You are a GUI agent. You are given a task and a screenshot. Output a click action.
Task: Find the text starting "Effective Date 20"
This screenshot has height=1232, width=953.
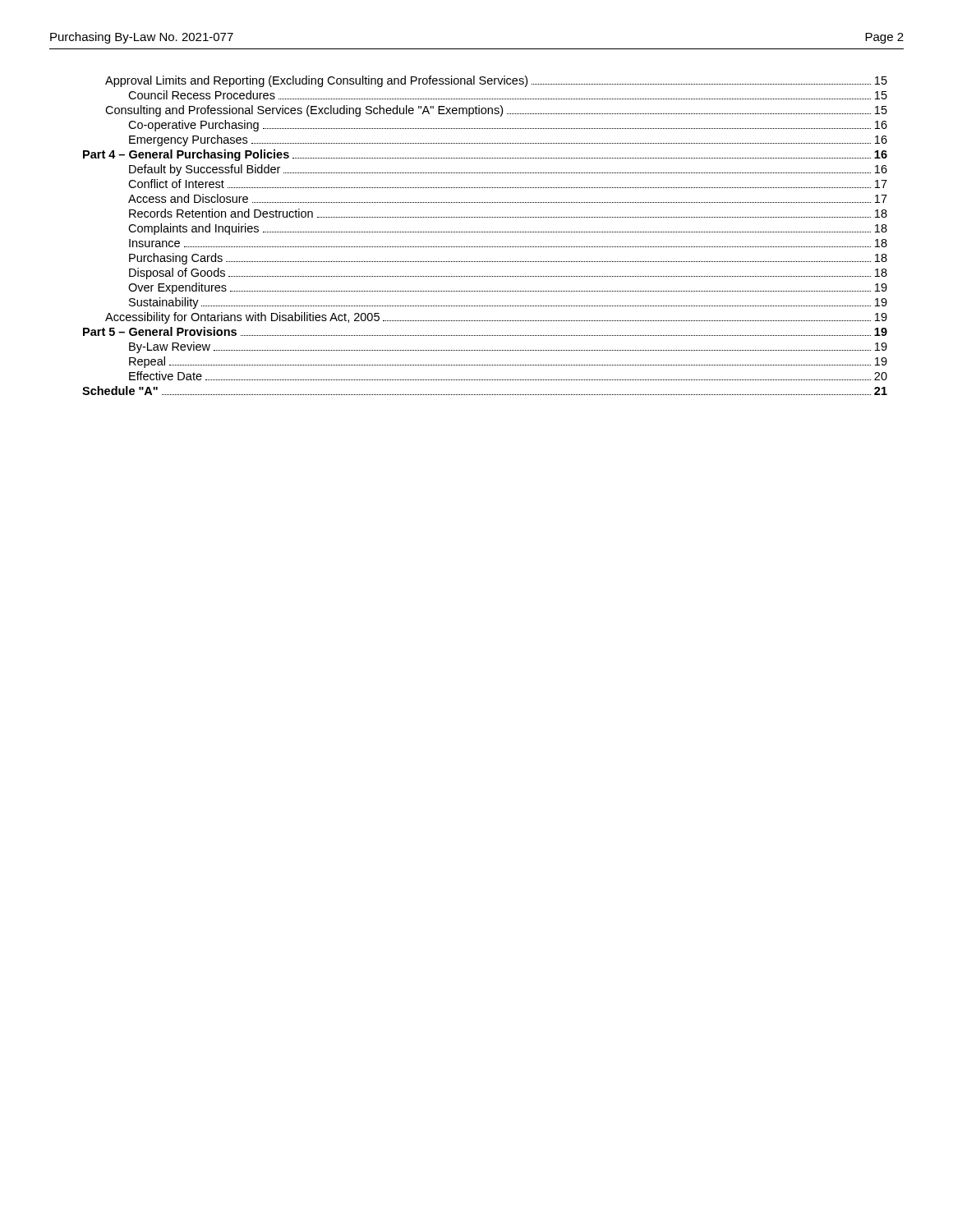click(485, 376)
